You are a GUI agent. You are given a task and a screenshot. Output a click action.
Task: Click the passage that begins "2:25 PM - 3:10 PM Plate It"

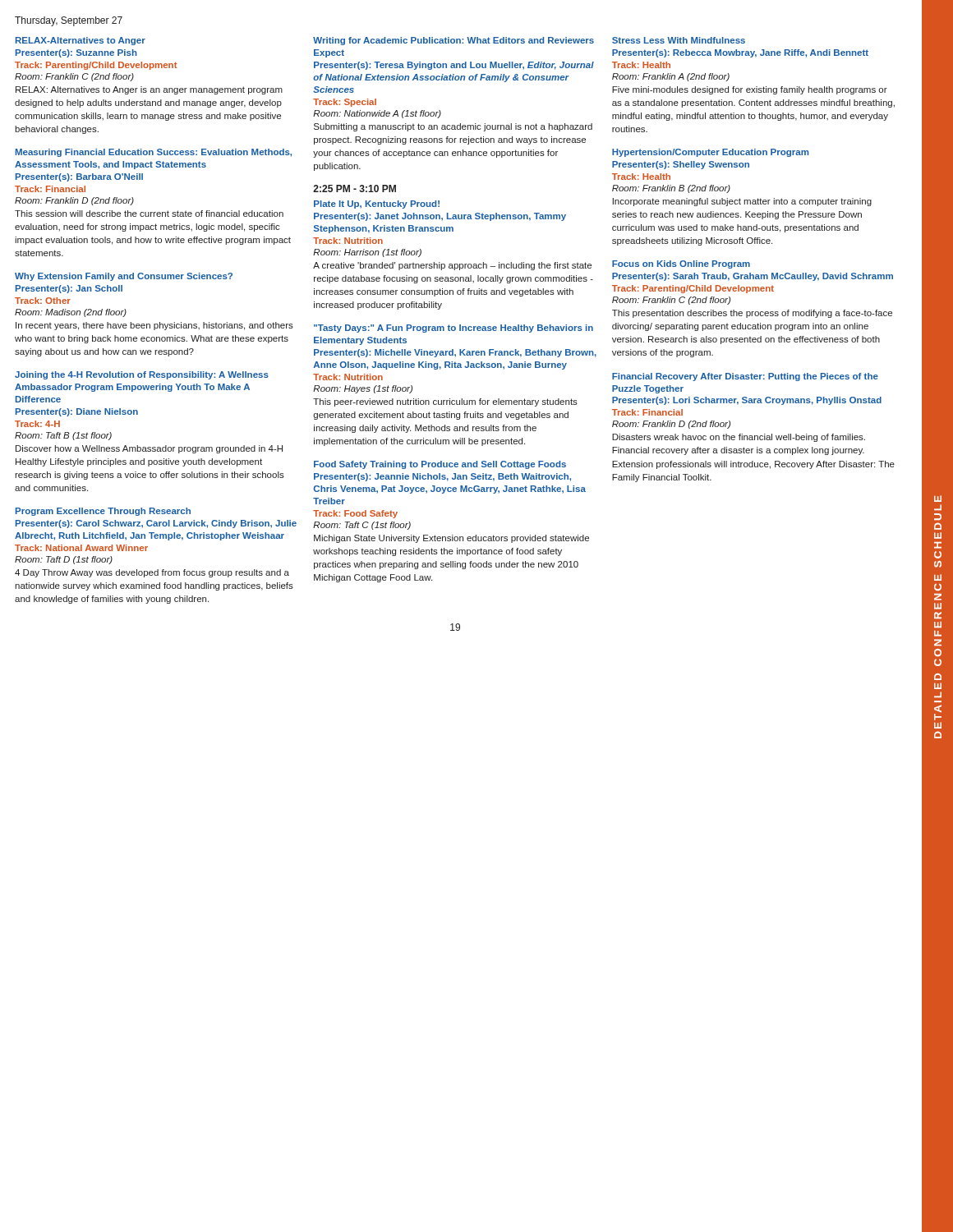tap(354, 188)
